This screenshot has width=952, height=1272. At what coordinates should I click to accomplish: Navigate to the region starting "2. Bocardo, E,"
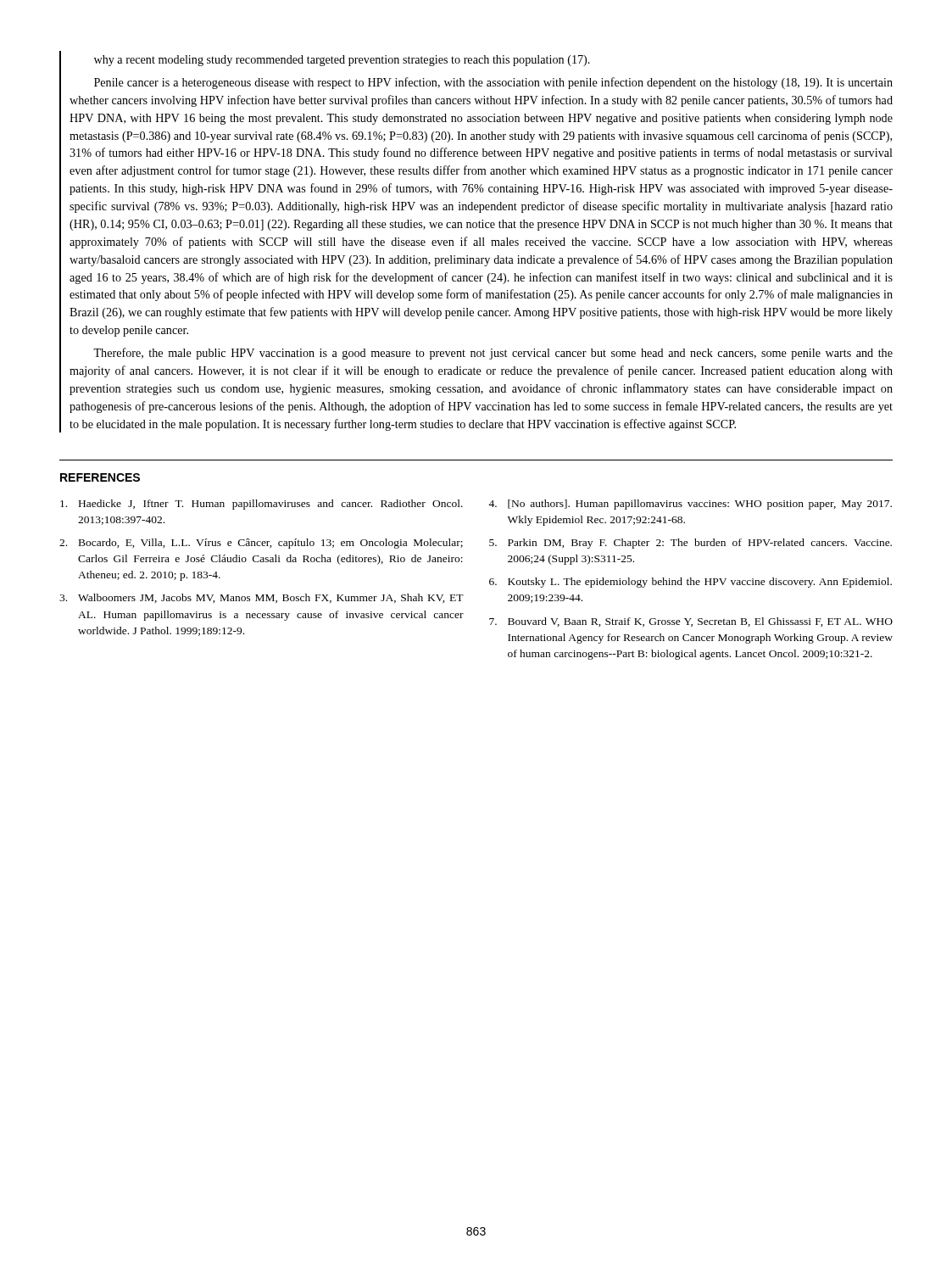(x=261, y=559)
